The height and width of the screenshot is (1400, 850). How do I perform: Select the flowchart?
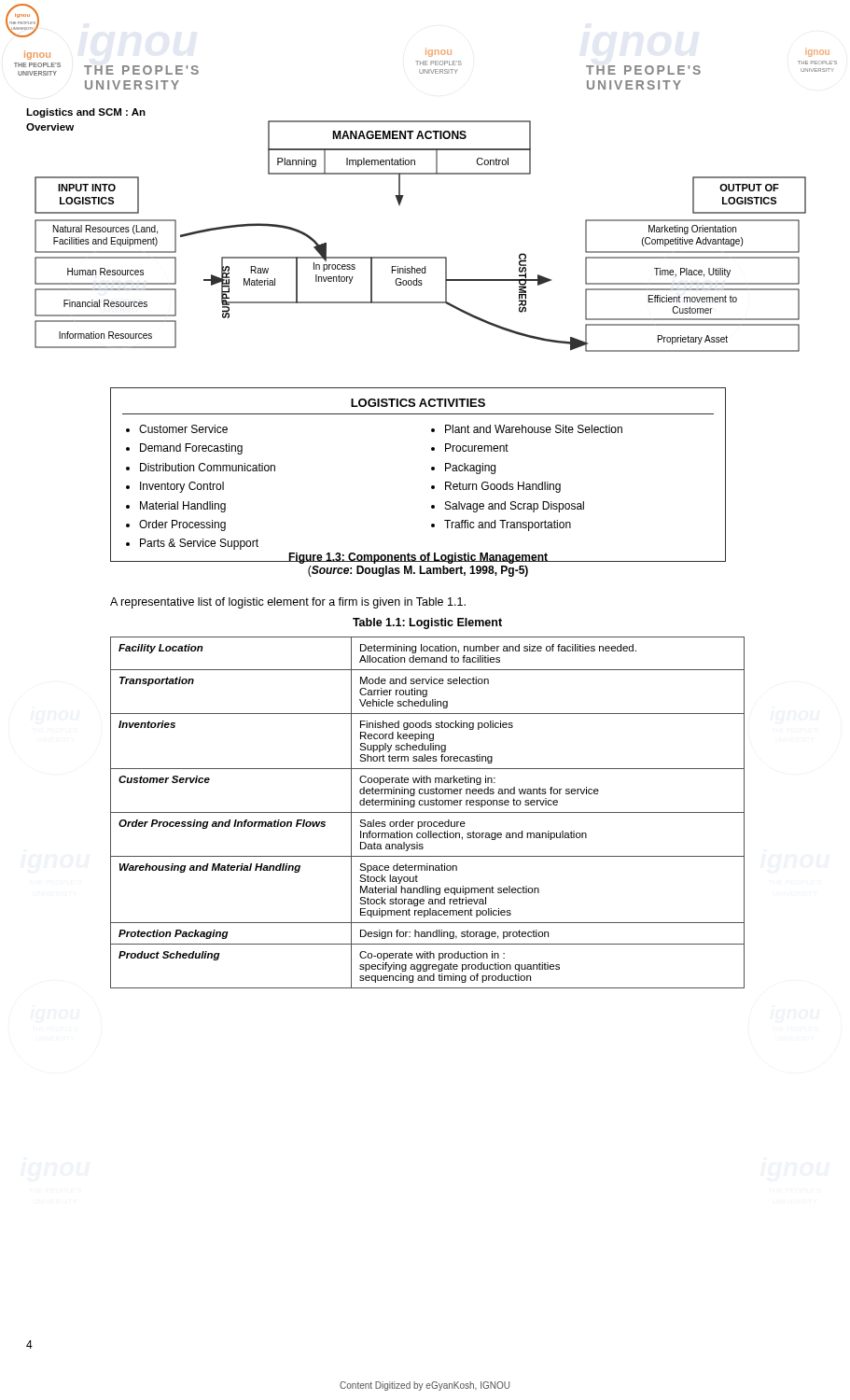tap(425, 250)
